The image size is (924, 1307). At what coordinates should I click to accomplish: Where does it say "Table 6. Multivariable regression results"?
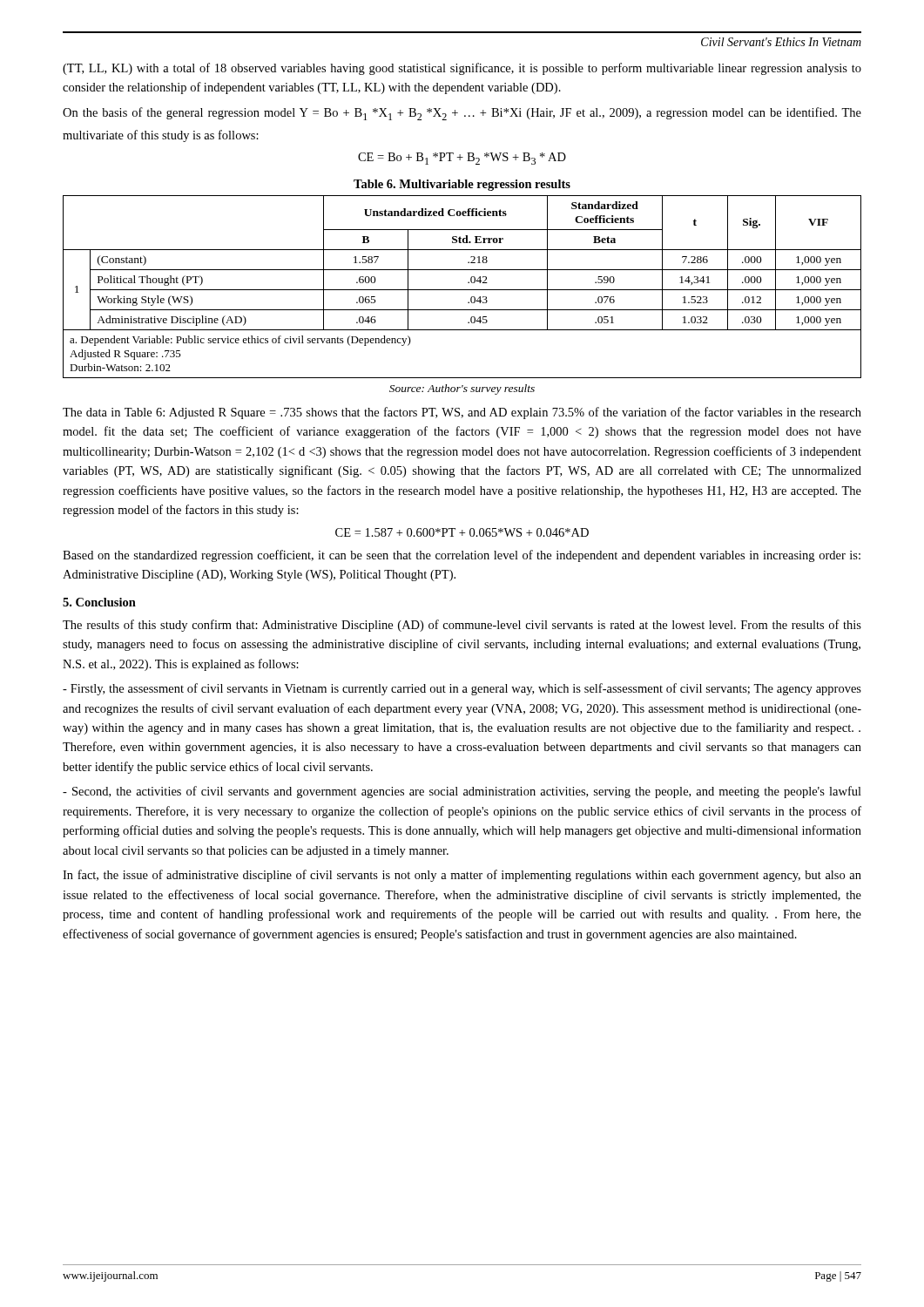462,184
